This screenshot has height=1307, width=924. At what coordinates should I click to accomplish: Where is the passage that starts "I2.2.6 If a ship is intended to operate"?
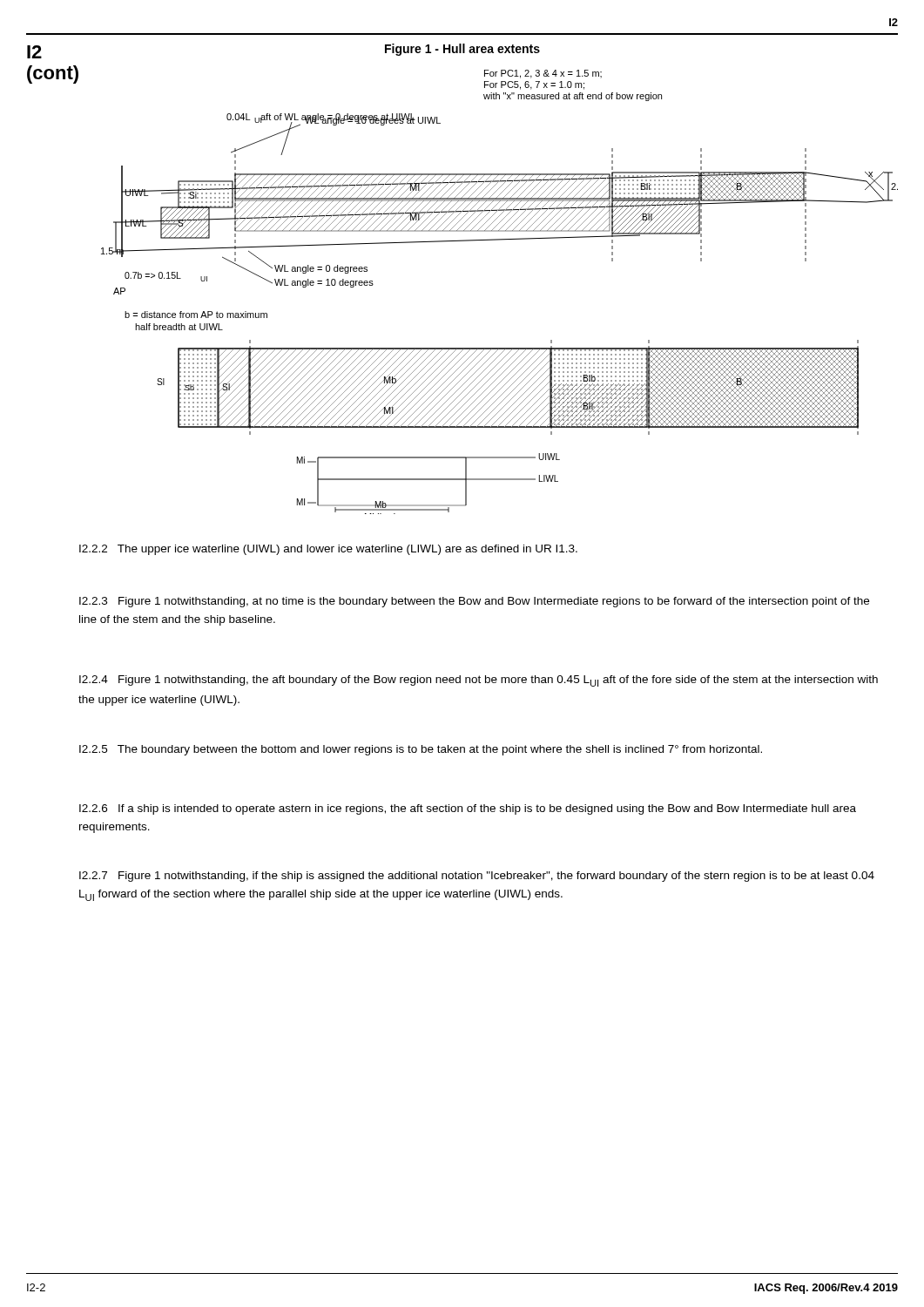pyautogui.click(x=467, y=817)
